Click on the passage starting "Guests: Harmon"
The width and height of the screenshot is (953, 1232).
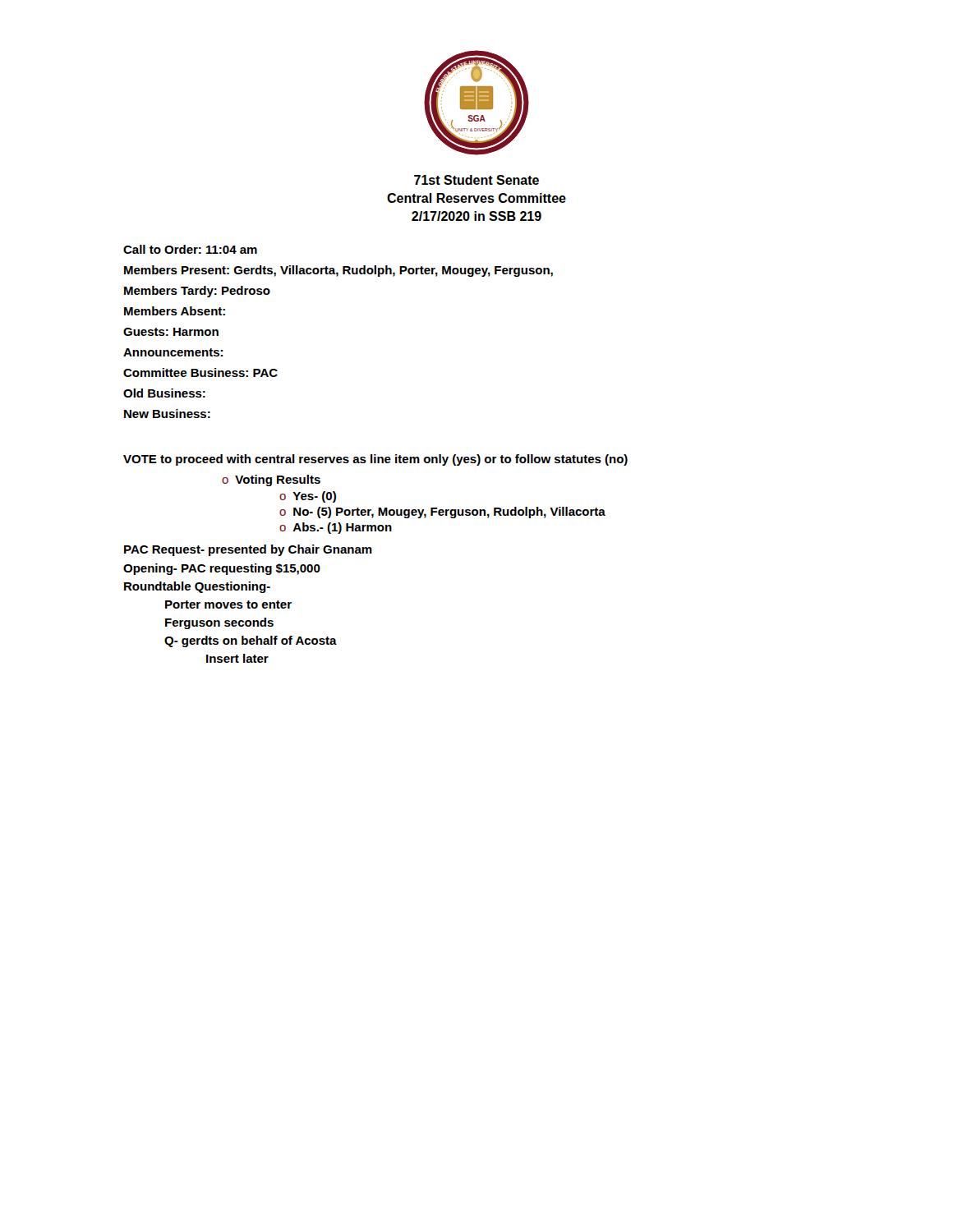click(171, 331)
